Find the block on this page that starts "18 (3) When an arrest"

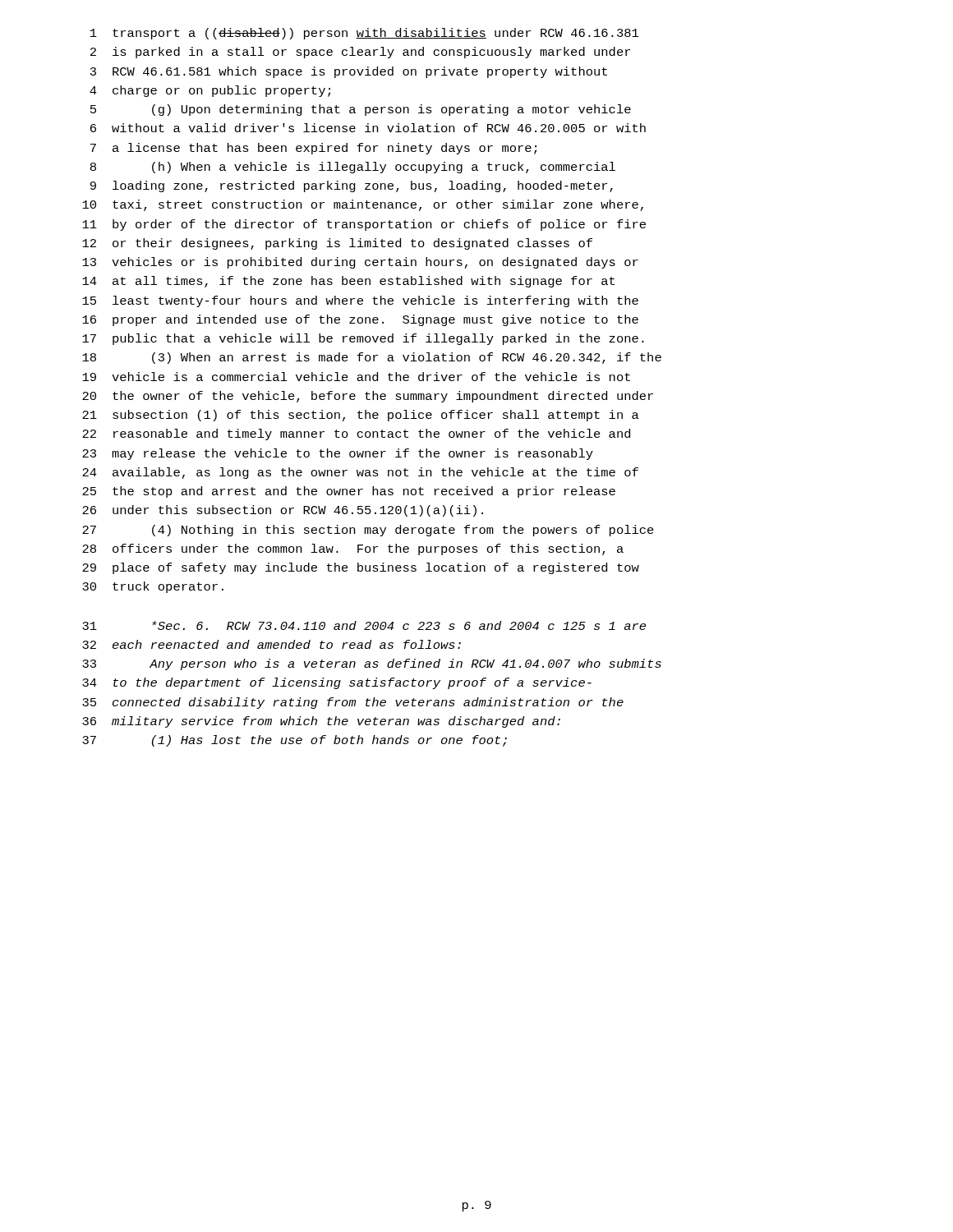point(476,435)
